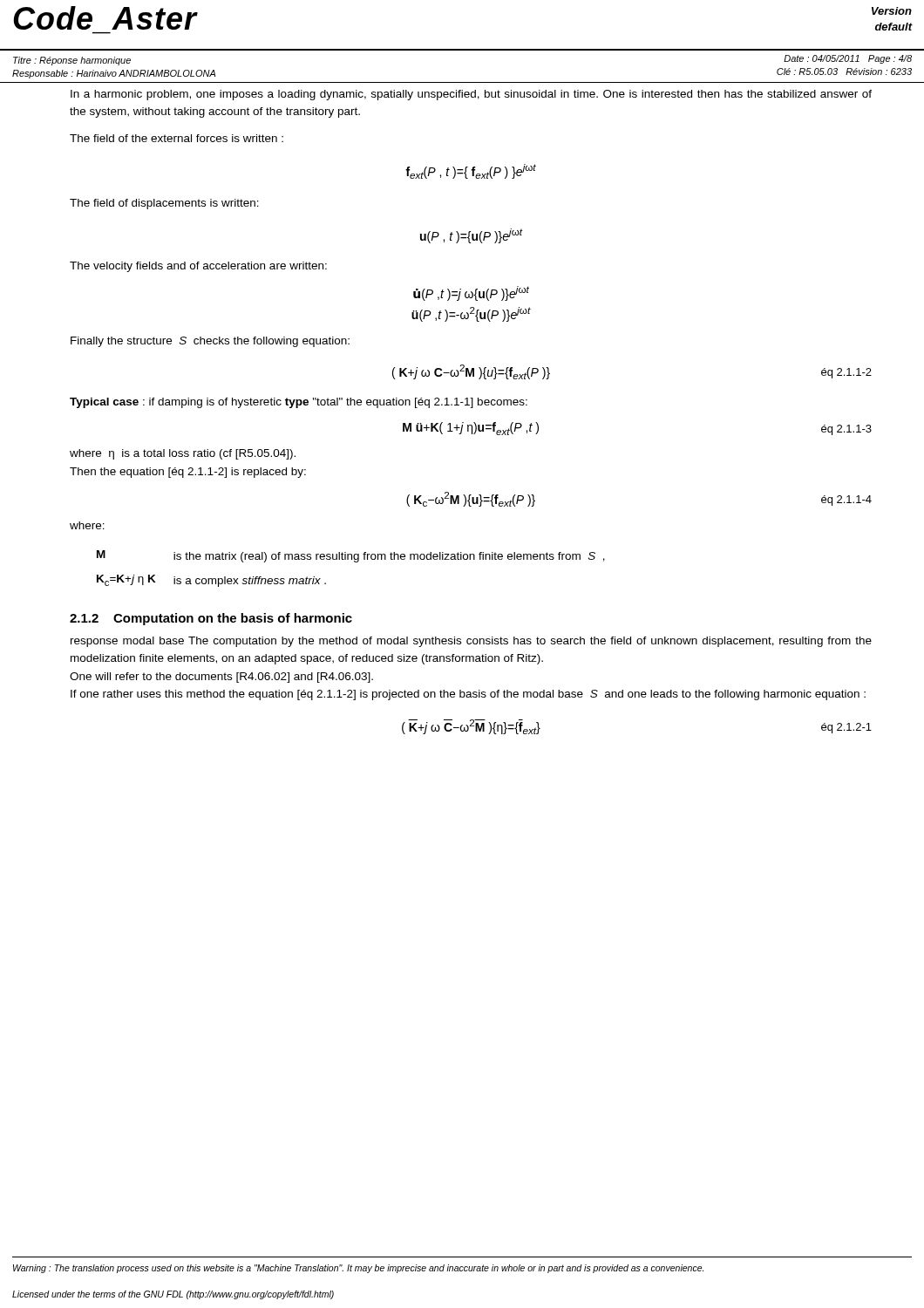
Task: Point to the block starting "M ü+K( 1+j η)u=fext(P ,t ) éq"
Action: (x=469, y=429)
